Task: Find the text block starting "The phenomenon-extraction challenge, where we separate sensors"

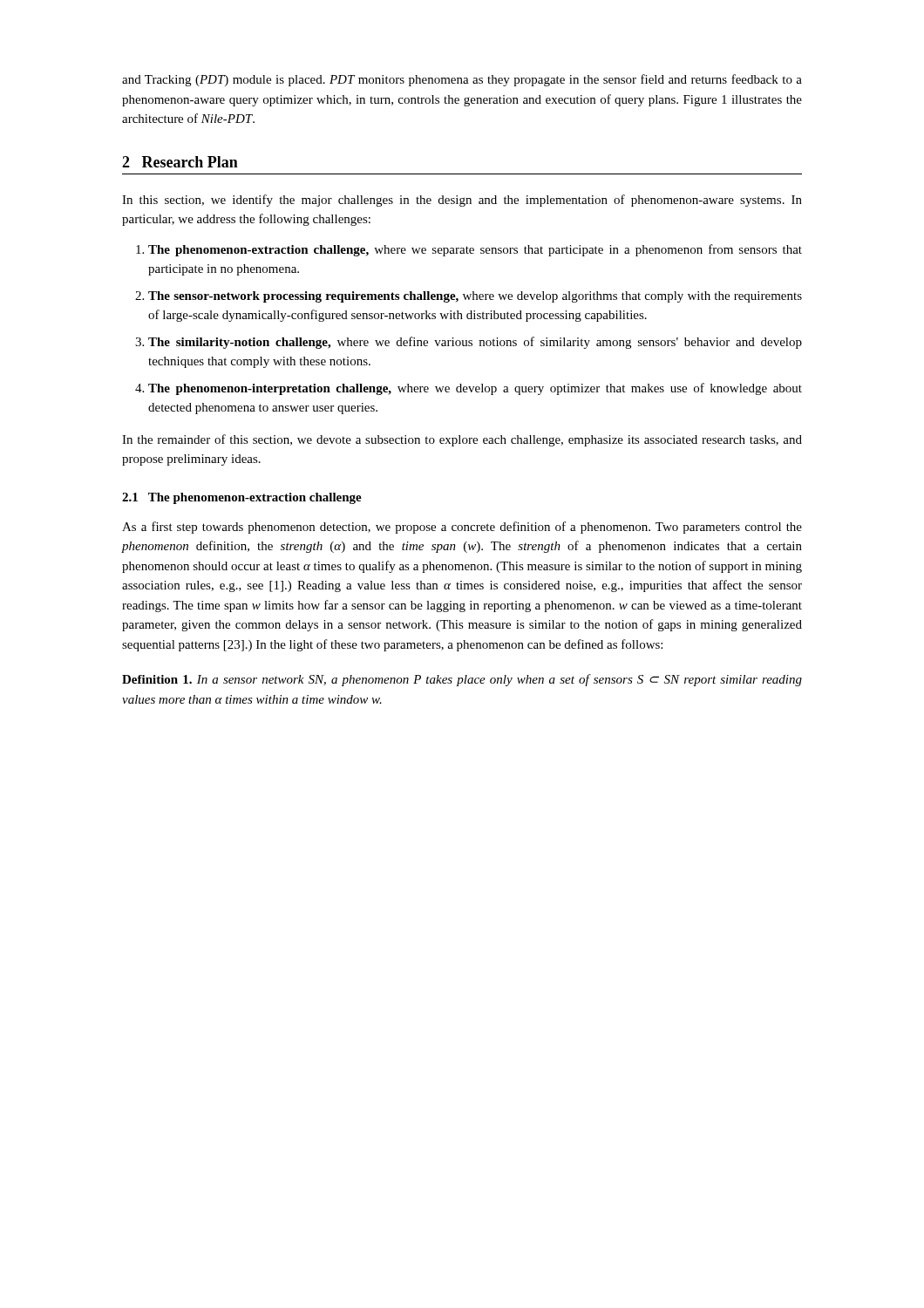Action: point(475,259)
